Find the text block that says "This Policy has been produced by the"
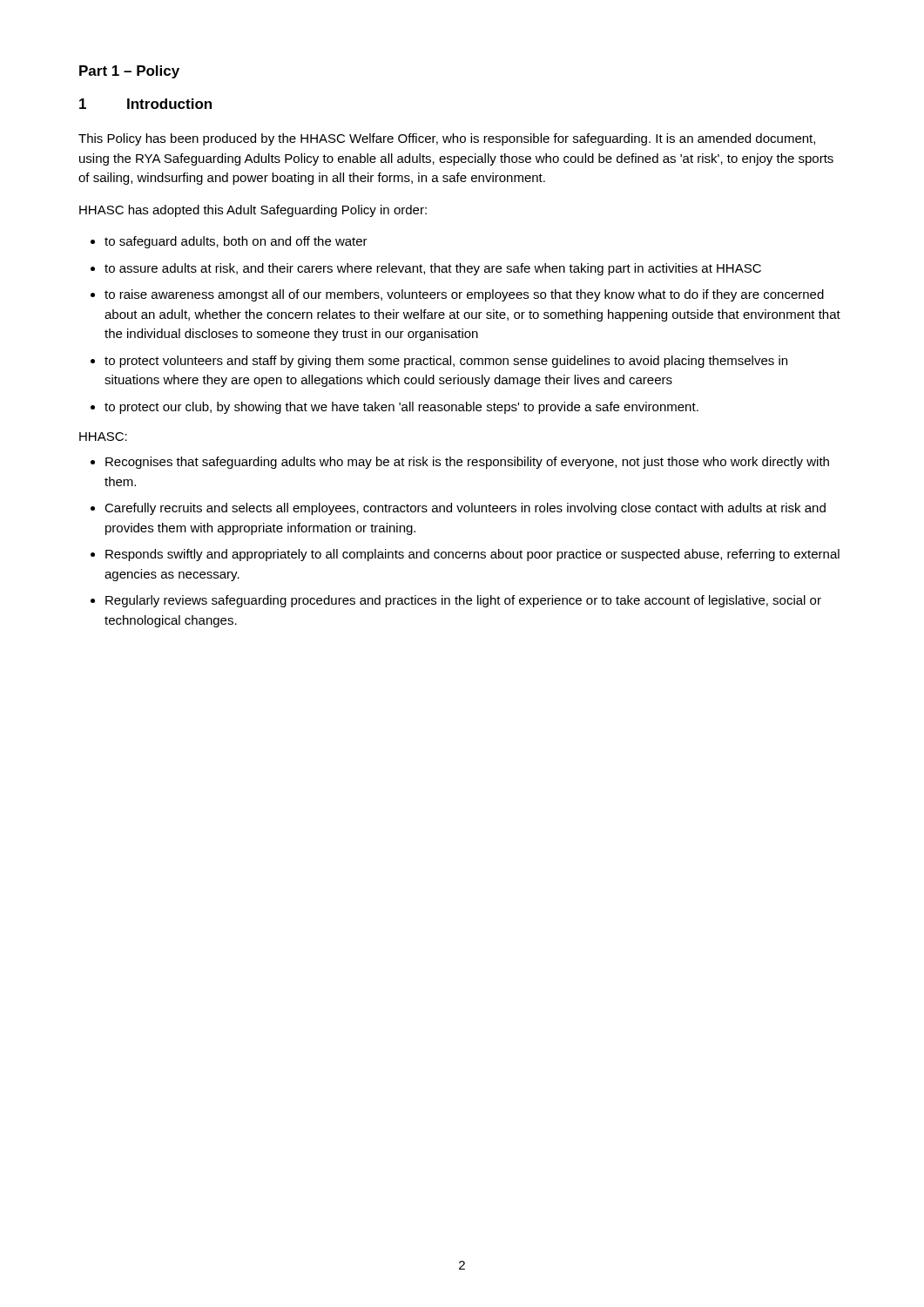 (x=456, y=158)
